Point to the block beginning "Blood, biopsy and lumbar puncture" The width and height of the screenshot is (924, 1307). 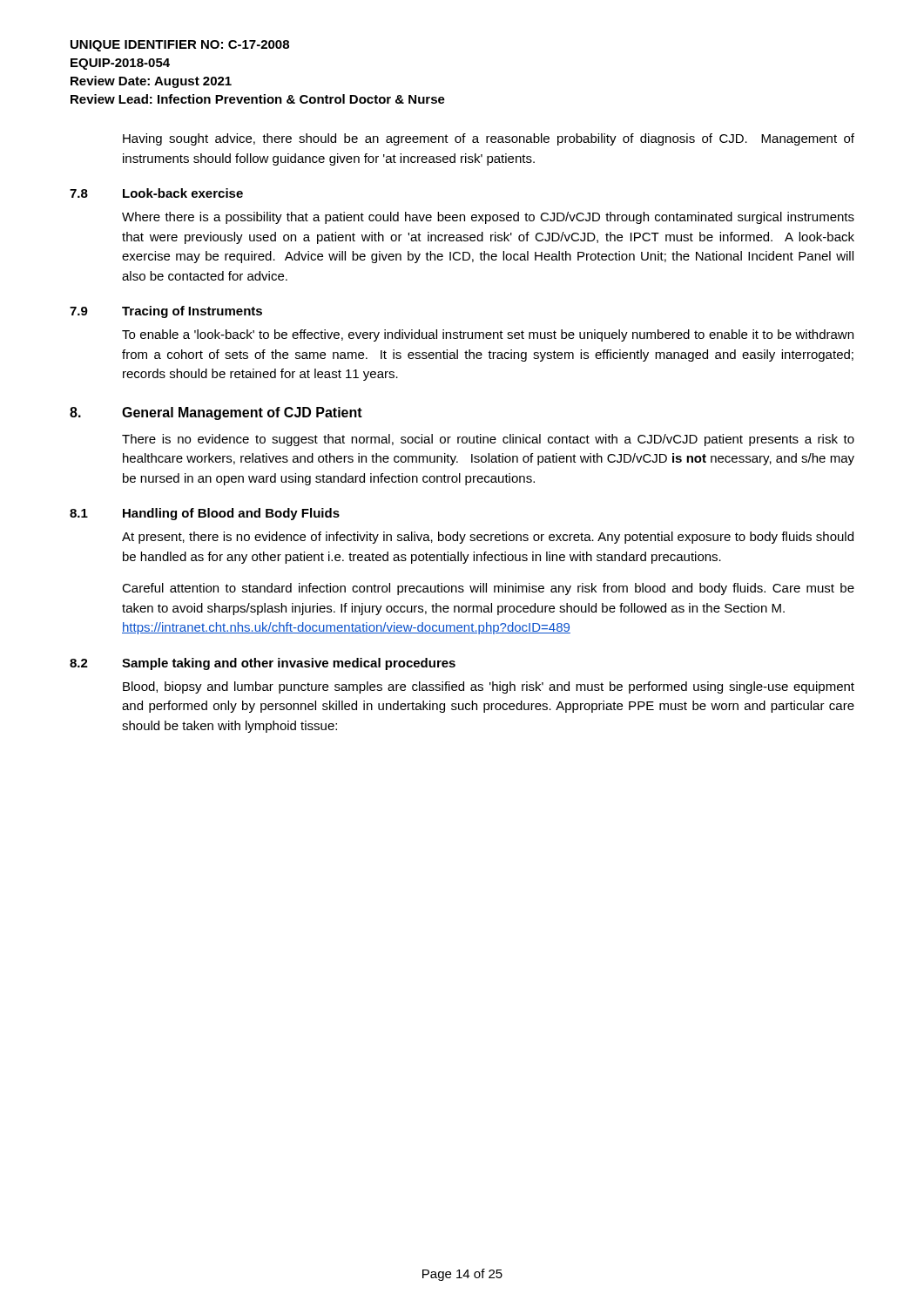(x=488, y=705)
